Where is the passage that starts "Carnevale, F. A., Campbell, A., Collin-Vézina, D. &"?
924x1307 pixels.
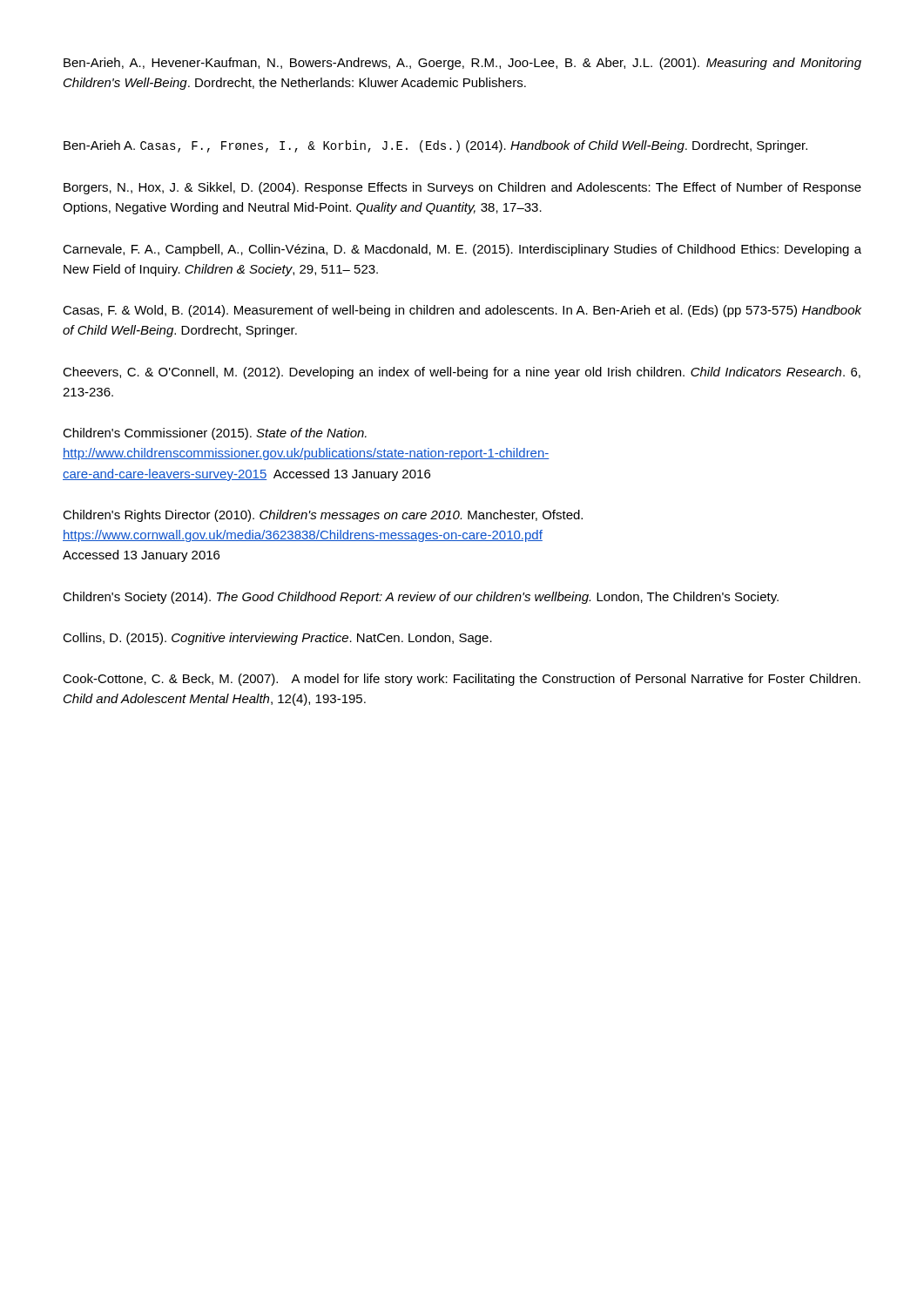click(462, 259)
